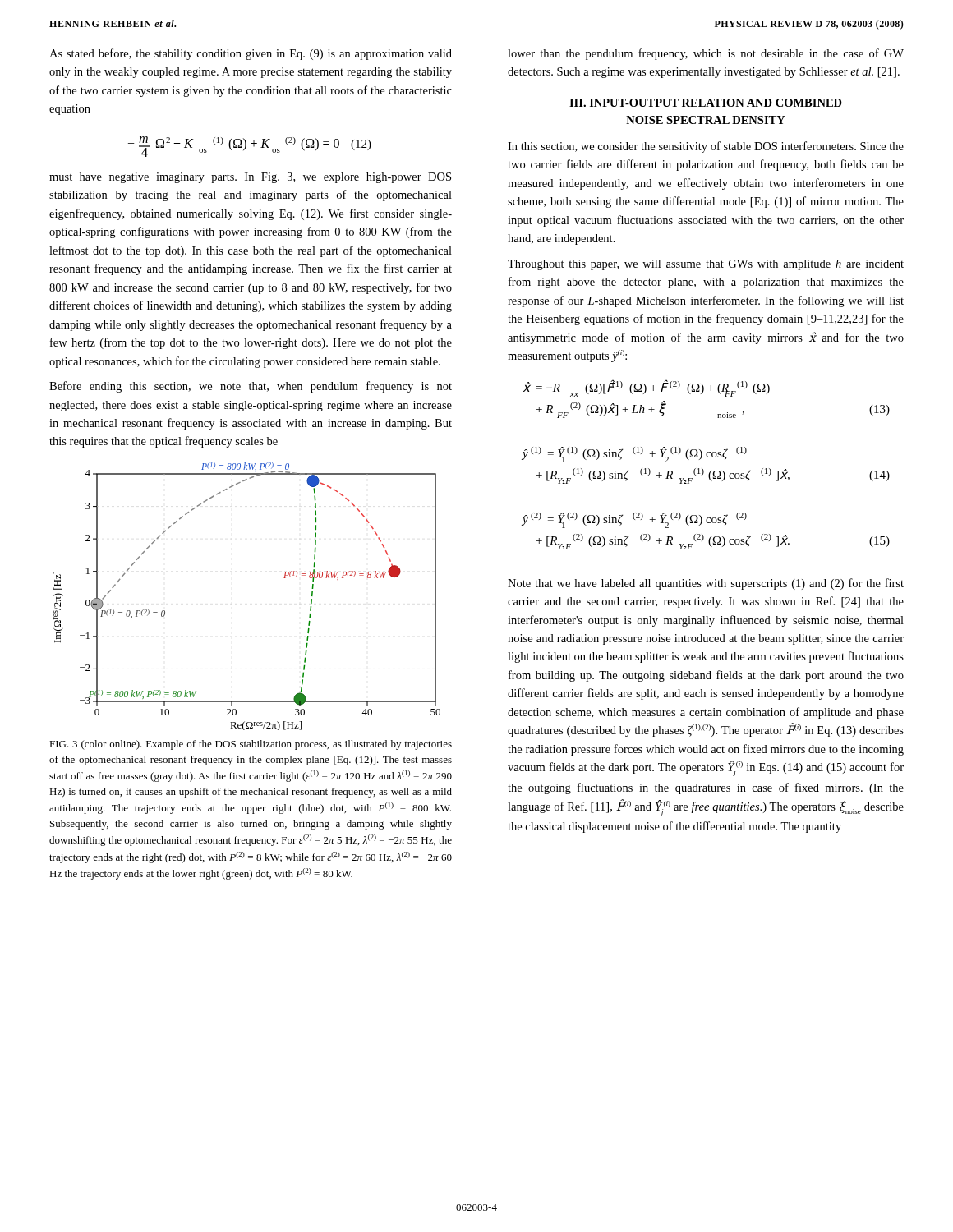Select the passage starting "Note that we have labeled"
Screen dimensions: 1232x953
pos(706,705)
